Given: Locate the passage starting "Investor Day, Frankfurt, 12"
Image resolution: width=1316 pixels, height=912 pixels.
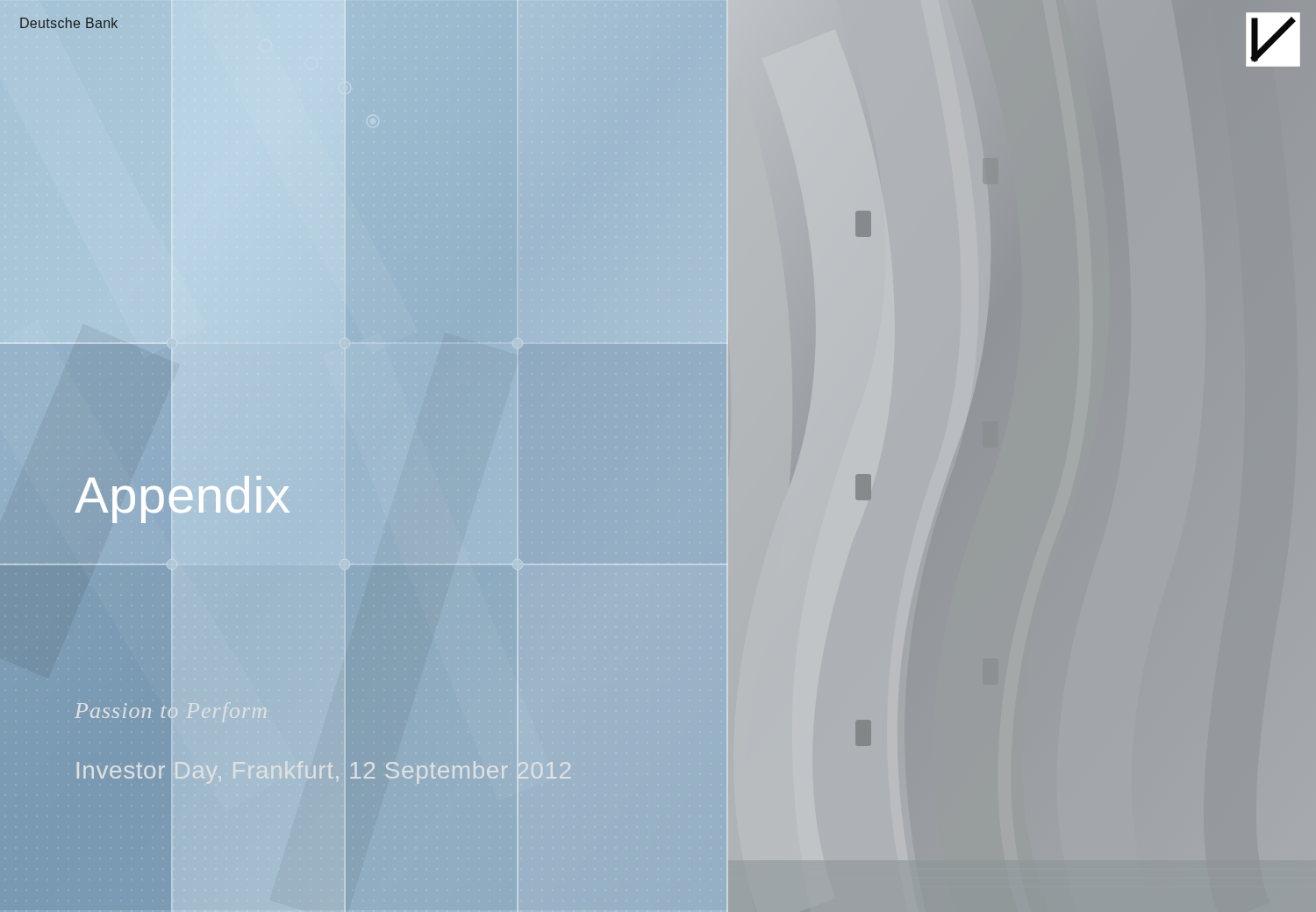Looking at the screenshot, I should coord(324,770).
